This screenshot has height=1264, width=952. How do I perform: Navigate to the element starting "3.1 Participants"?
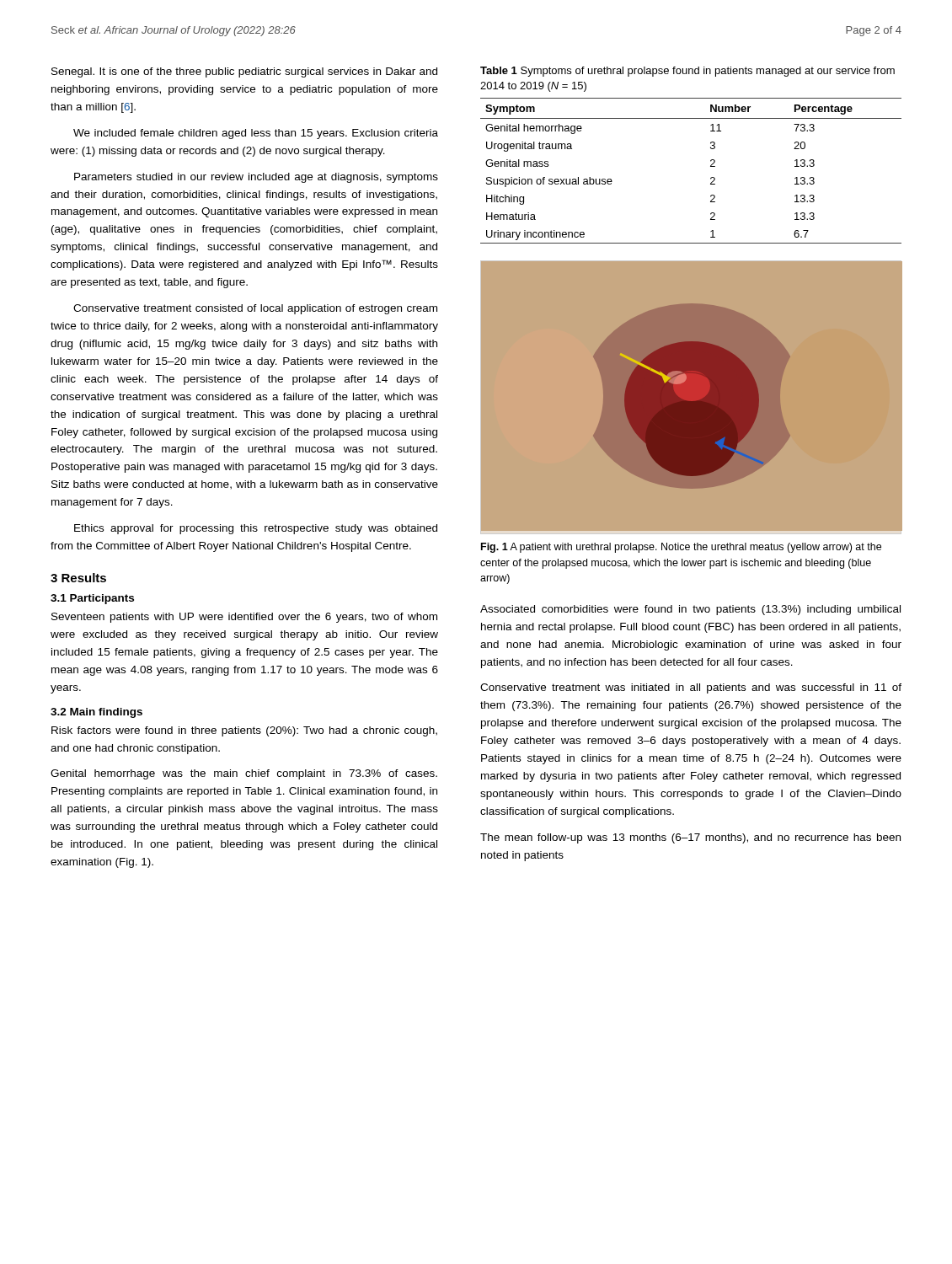coord(93,598)
